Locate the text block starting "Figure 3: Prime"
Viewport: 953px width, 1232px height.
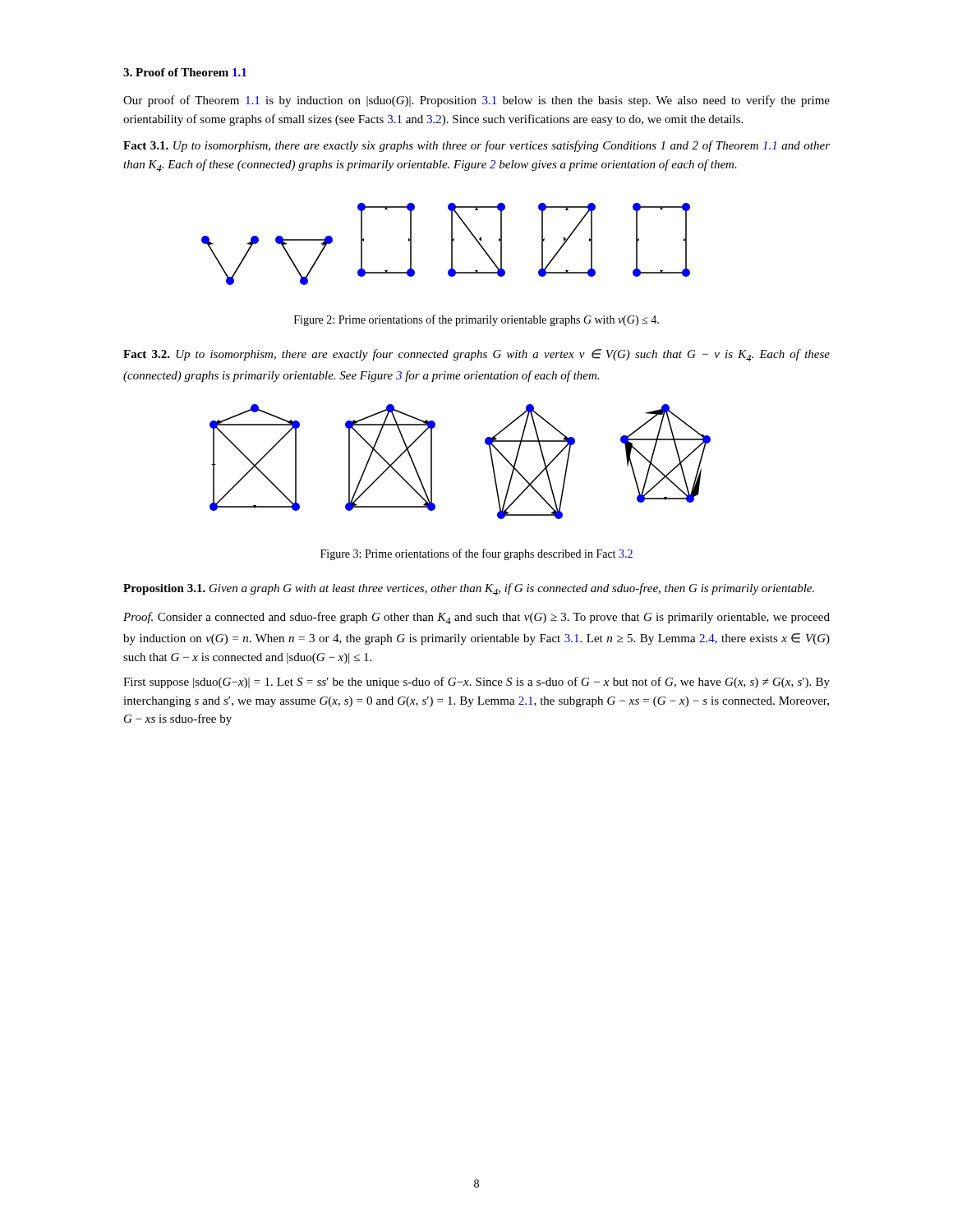tap(476, 554)
